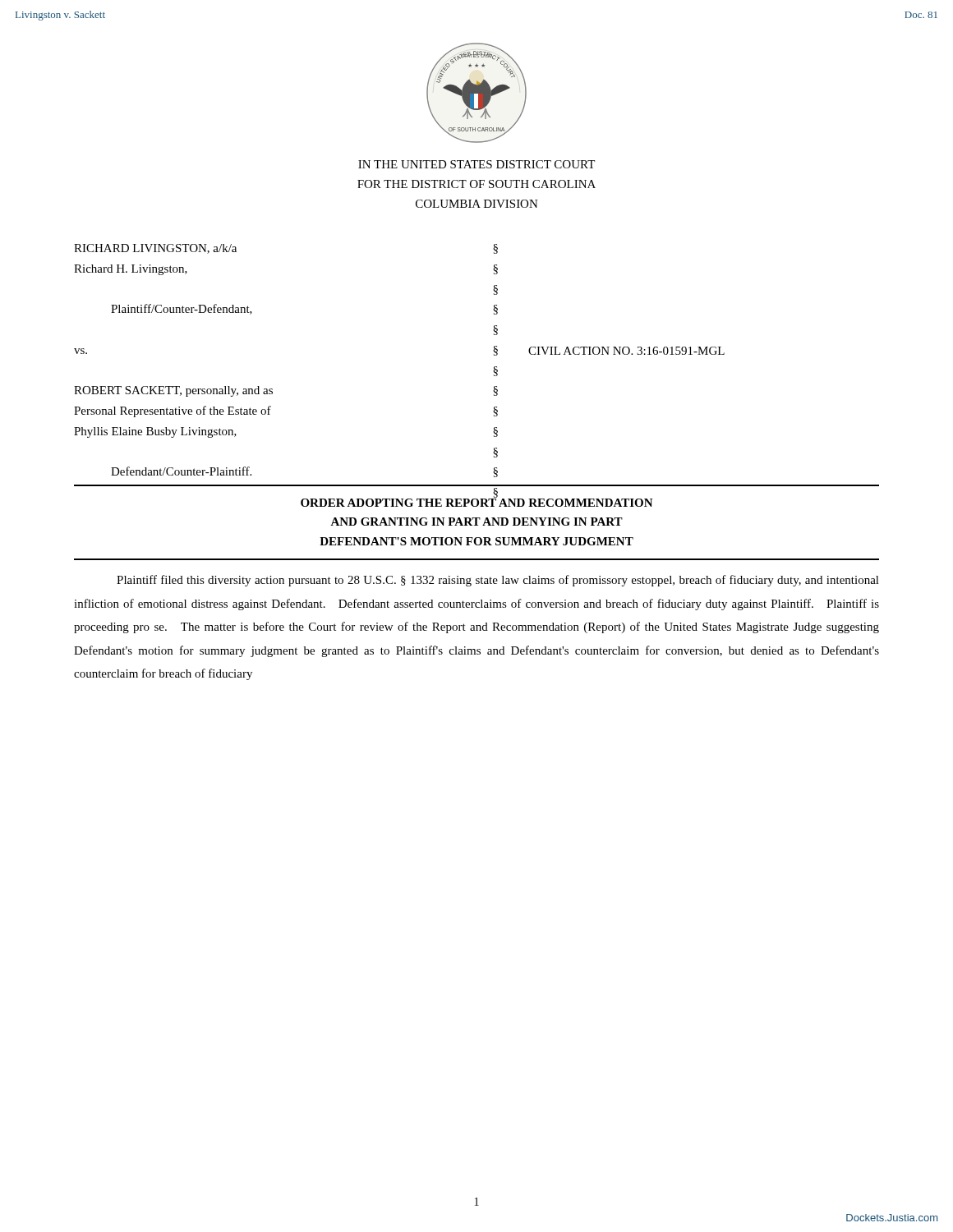Find the text block containing "Plaintiff filed this diversity action pursuant to"

click(476, 627)
